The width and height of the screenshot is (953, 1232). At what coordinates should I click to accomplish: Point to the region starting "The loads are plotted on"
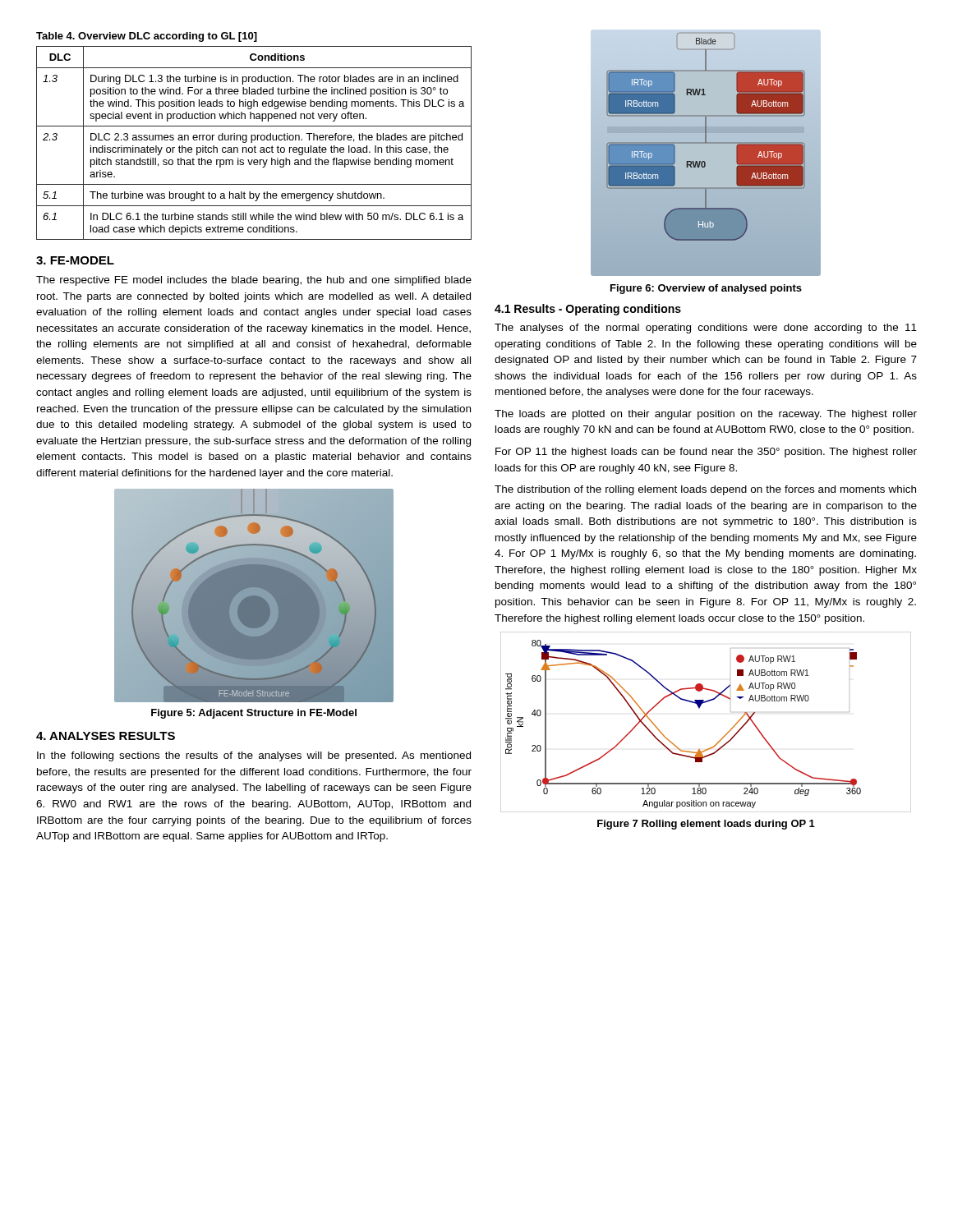706,421
